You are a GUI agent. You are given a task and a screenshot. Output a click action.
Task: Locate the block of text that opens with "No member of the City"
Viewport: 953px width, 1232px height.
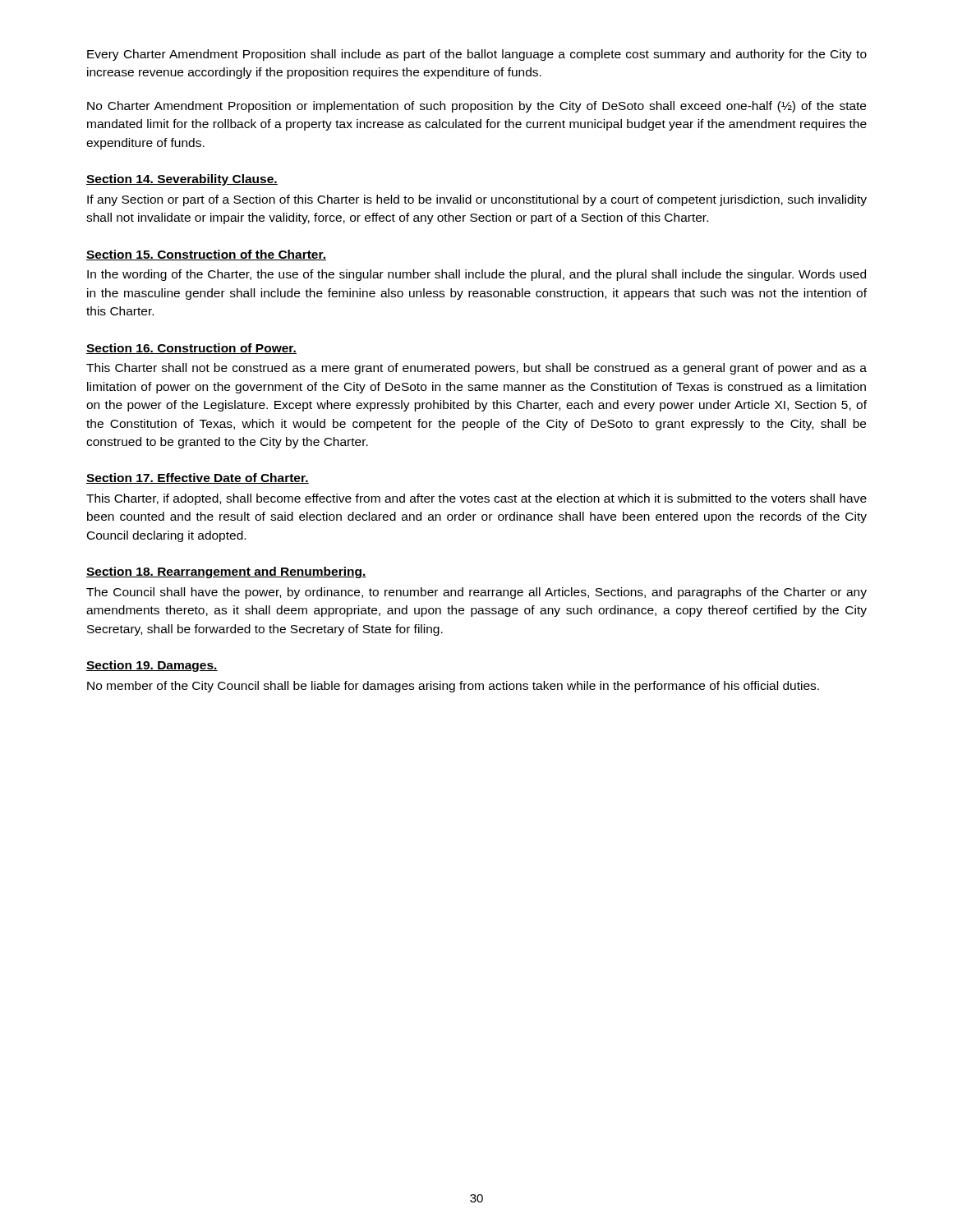tap(453, 685)
